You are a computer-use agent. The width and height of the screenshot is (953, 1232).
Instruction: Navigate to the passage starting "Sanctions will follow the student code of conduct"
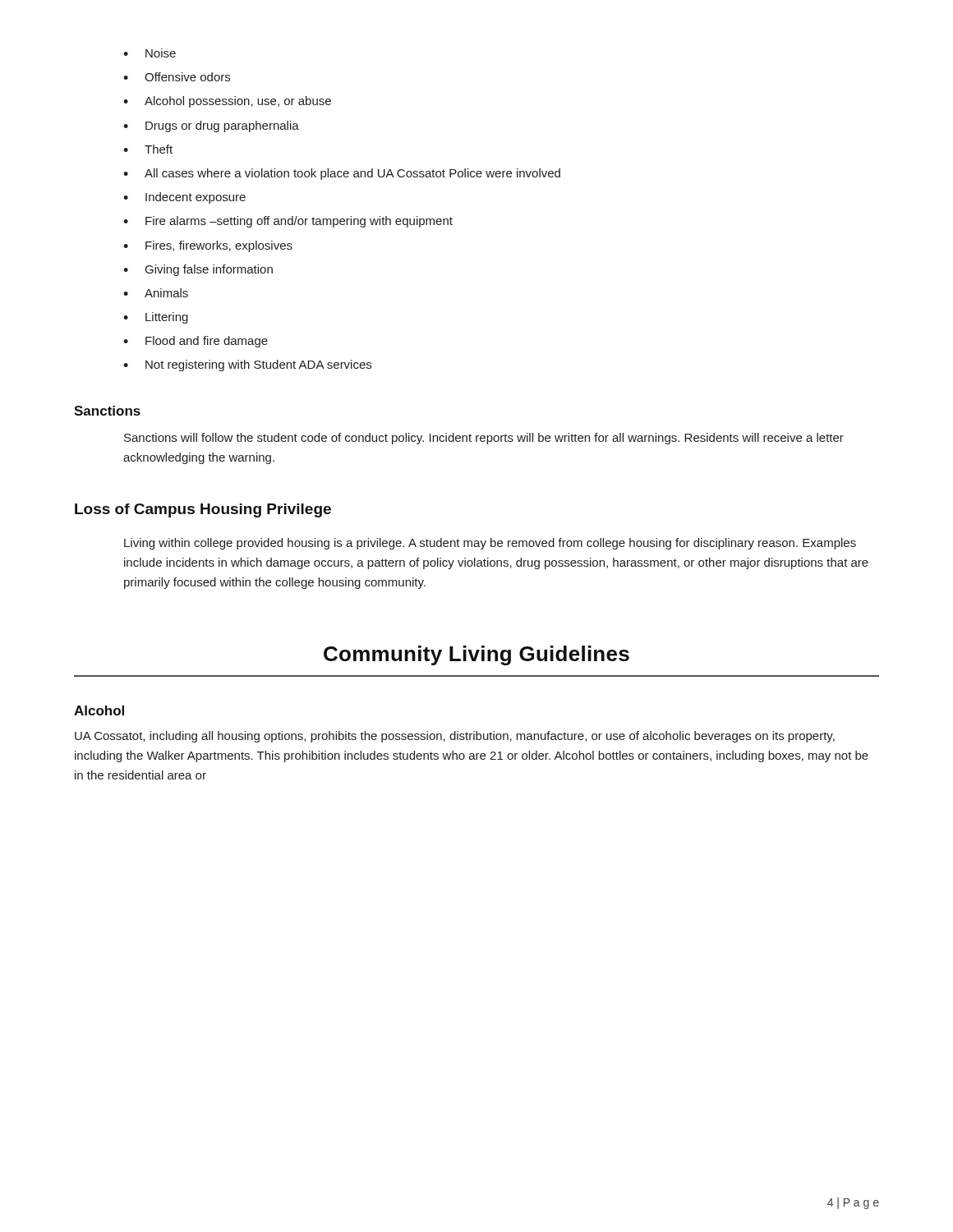coord(483,447)
